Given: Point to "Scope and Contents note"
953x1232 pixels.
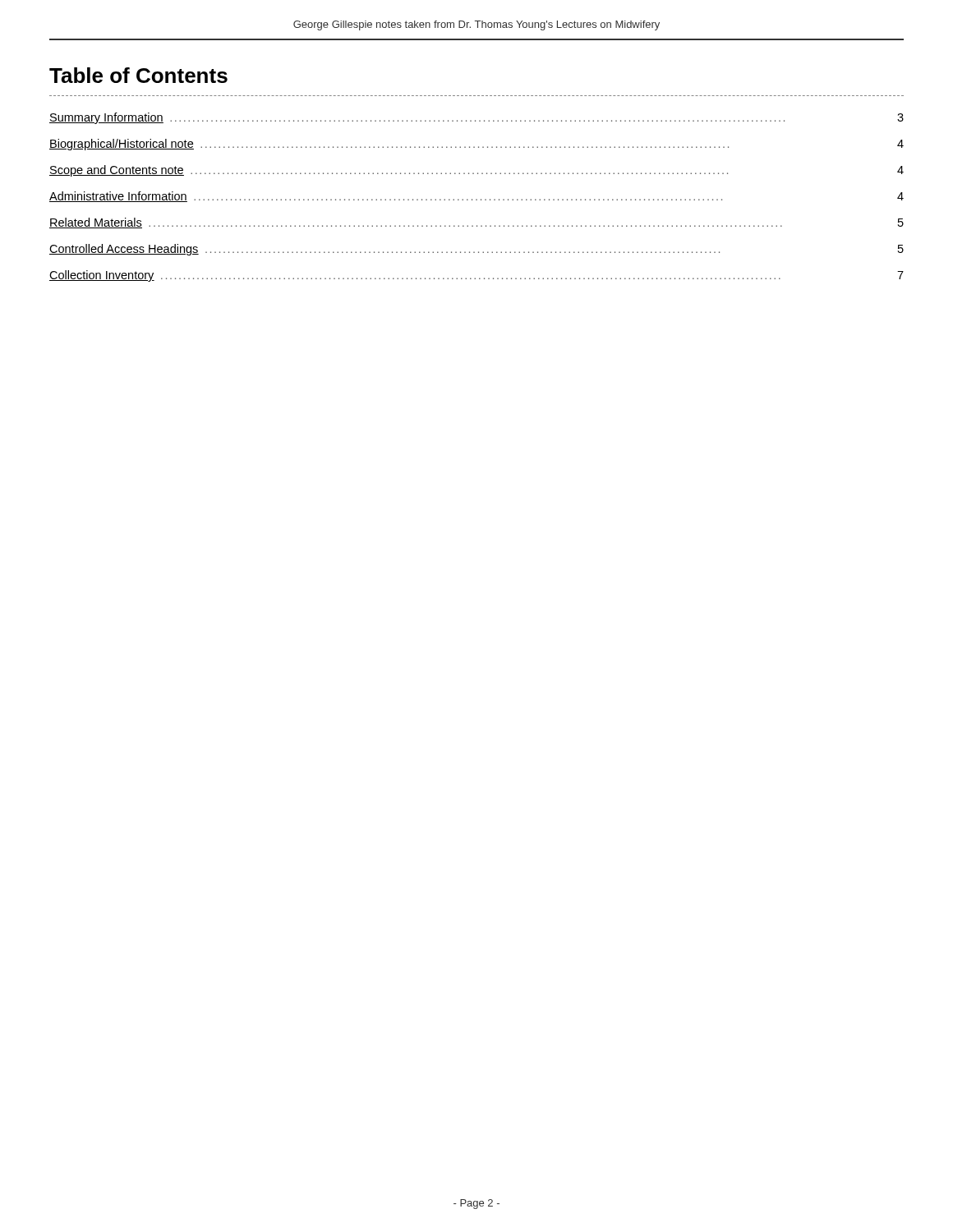Looking at the screenshot, I should pos(476,170).
